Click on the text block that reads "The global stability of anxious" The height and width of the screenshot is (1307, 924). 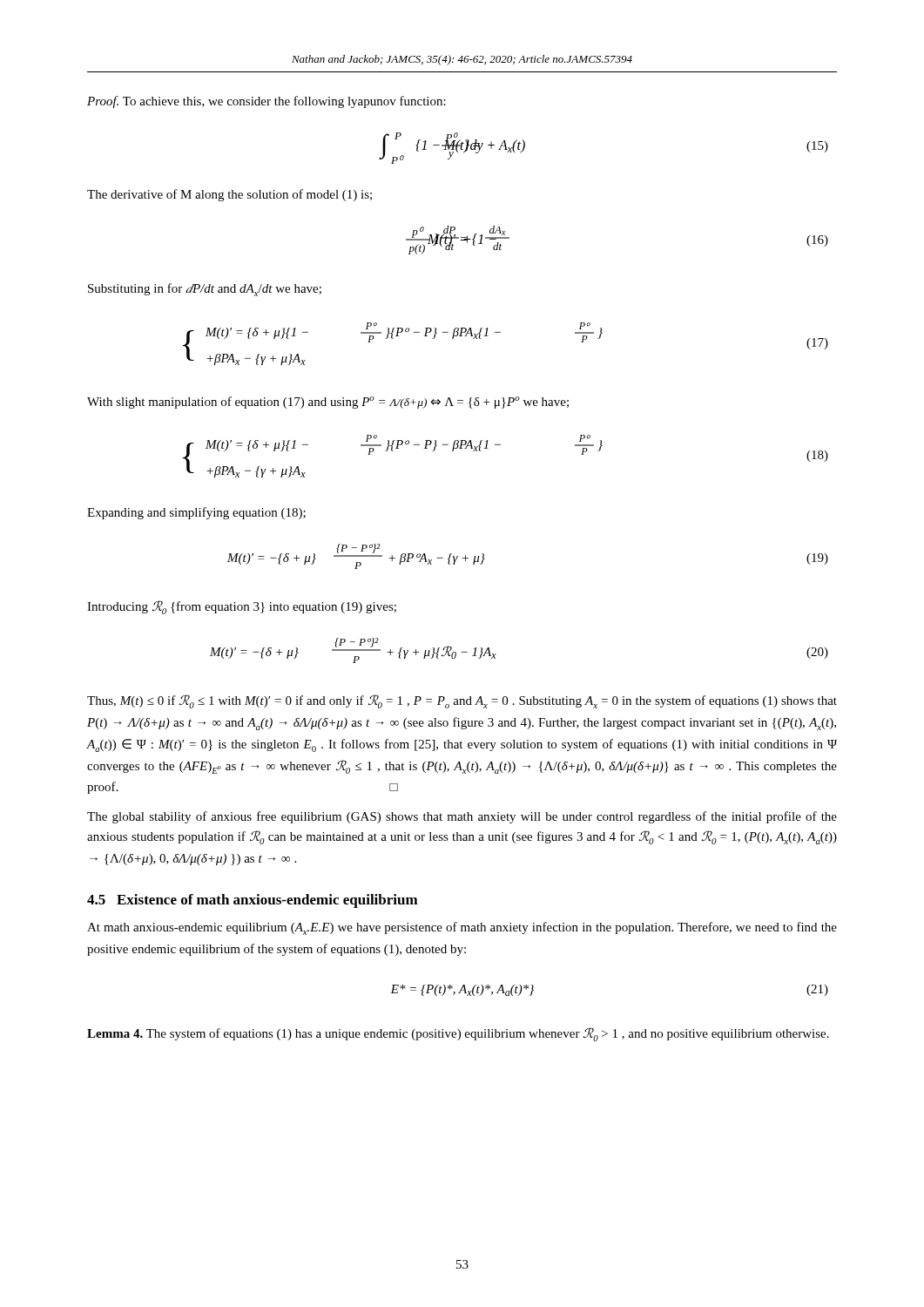click(x=462, y=837)
